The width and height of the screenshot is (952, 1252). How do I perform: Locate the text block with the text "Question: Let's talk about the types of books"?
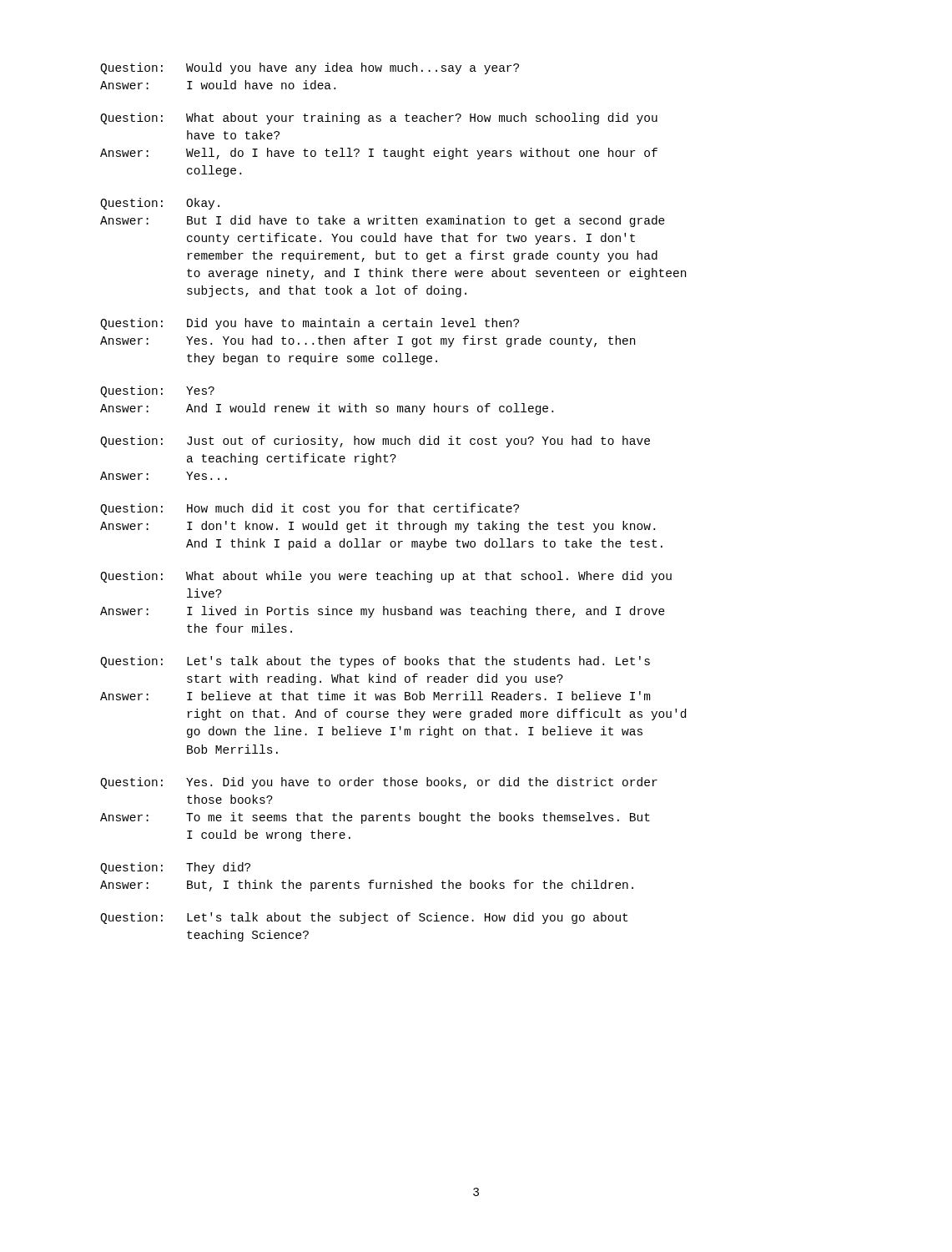pyautogui.click(x=484, y=707)
